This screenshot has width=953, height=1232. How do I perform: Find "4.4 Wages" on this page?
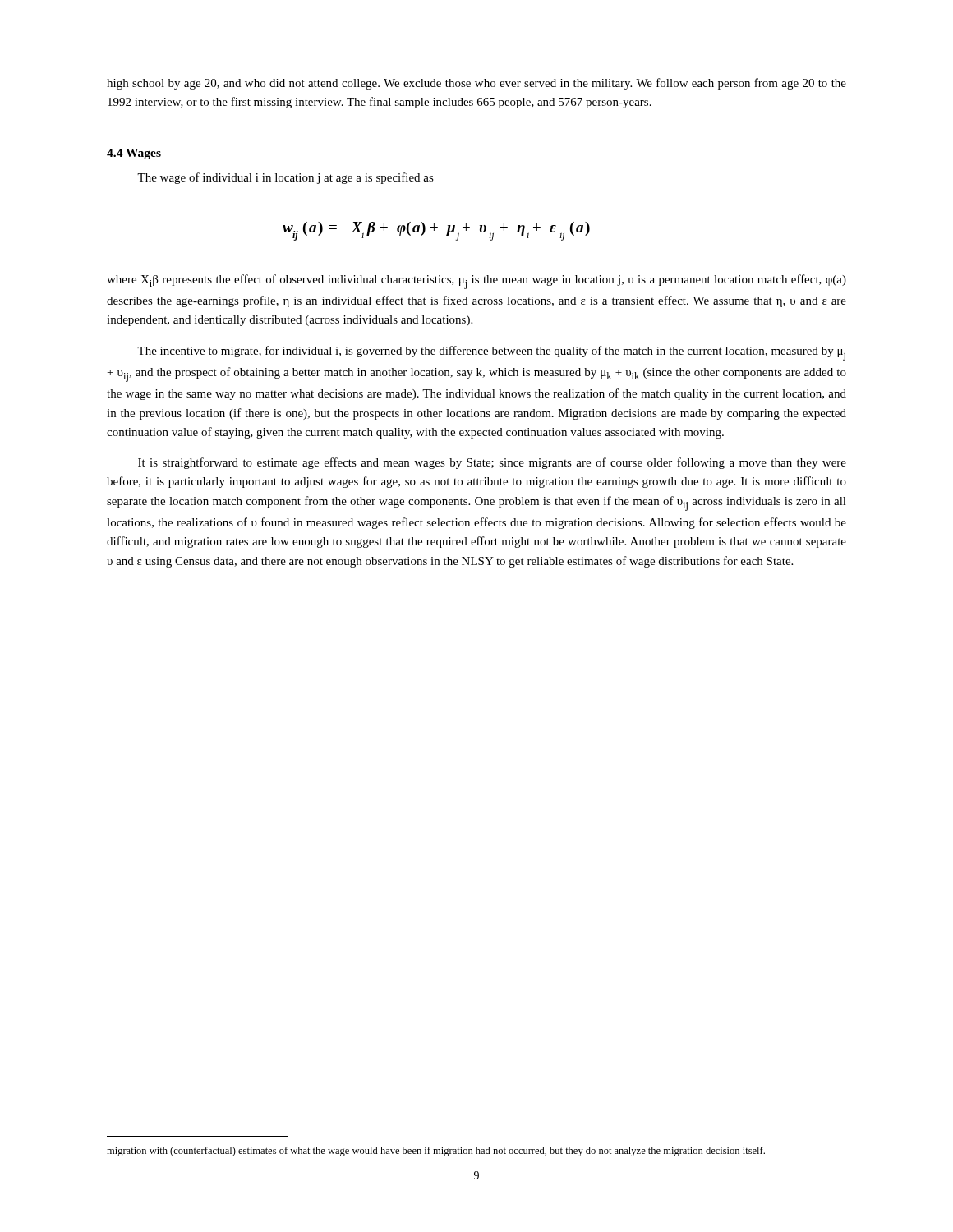tap(134, 152)
